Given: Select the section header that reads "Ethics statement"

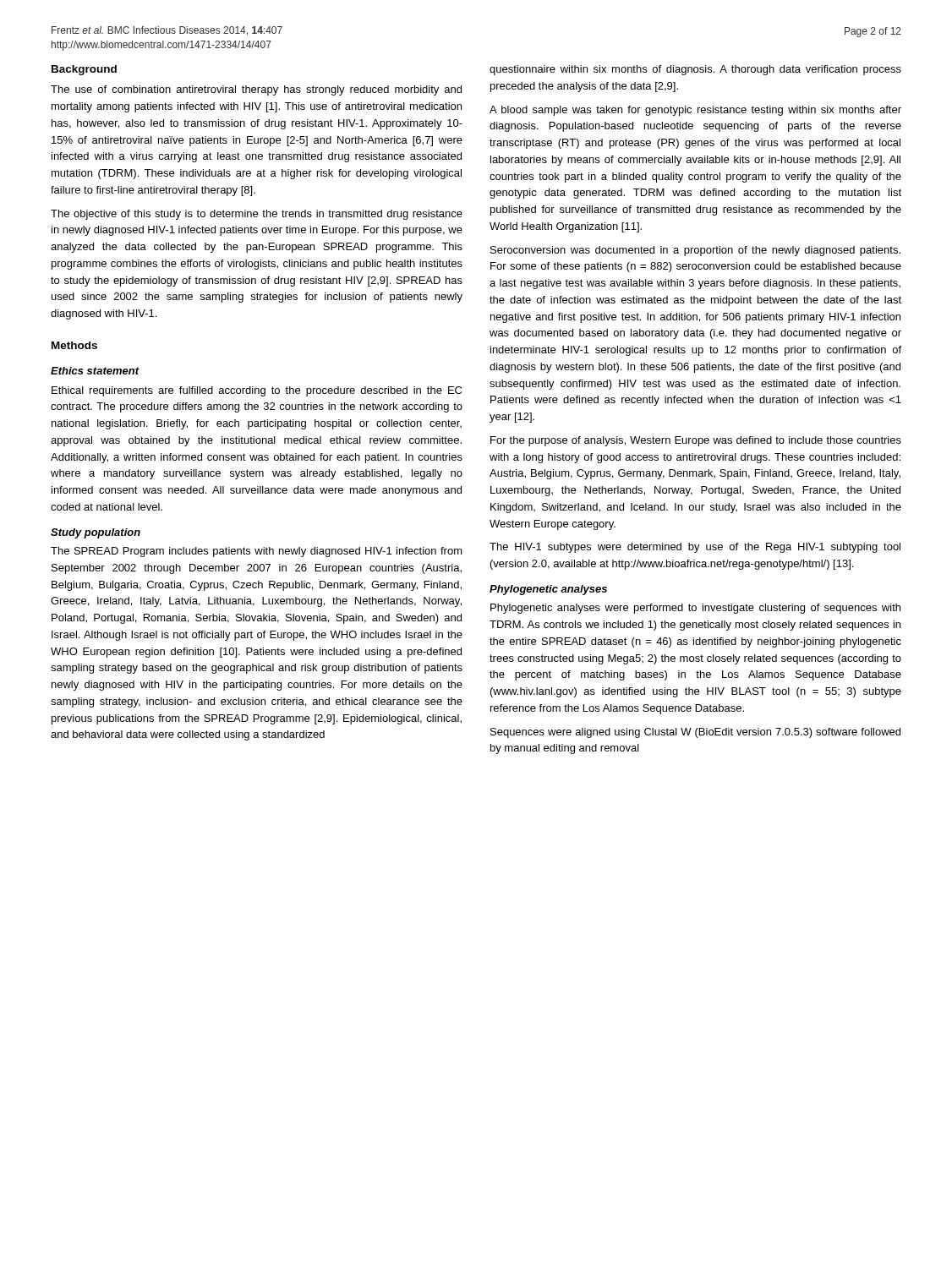Looking at the screenshot, I should coord(95,371).
